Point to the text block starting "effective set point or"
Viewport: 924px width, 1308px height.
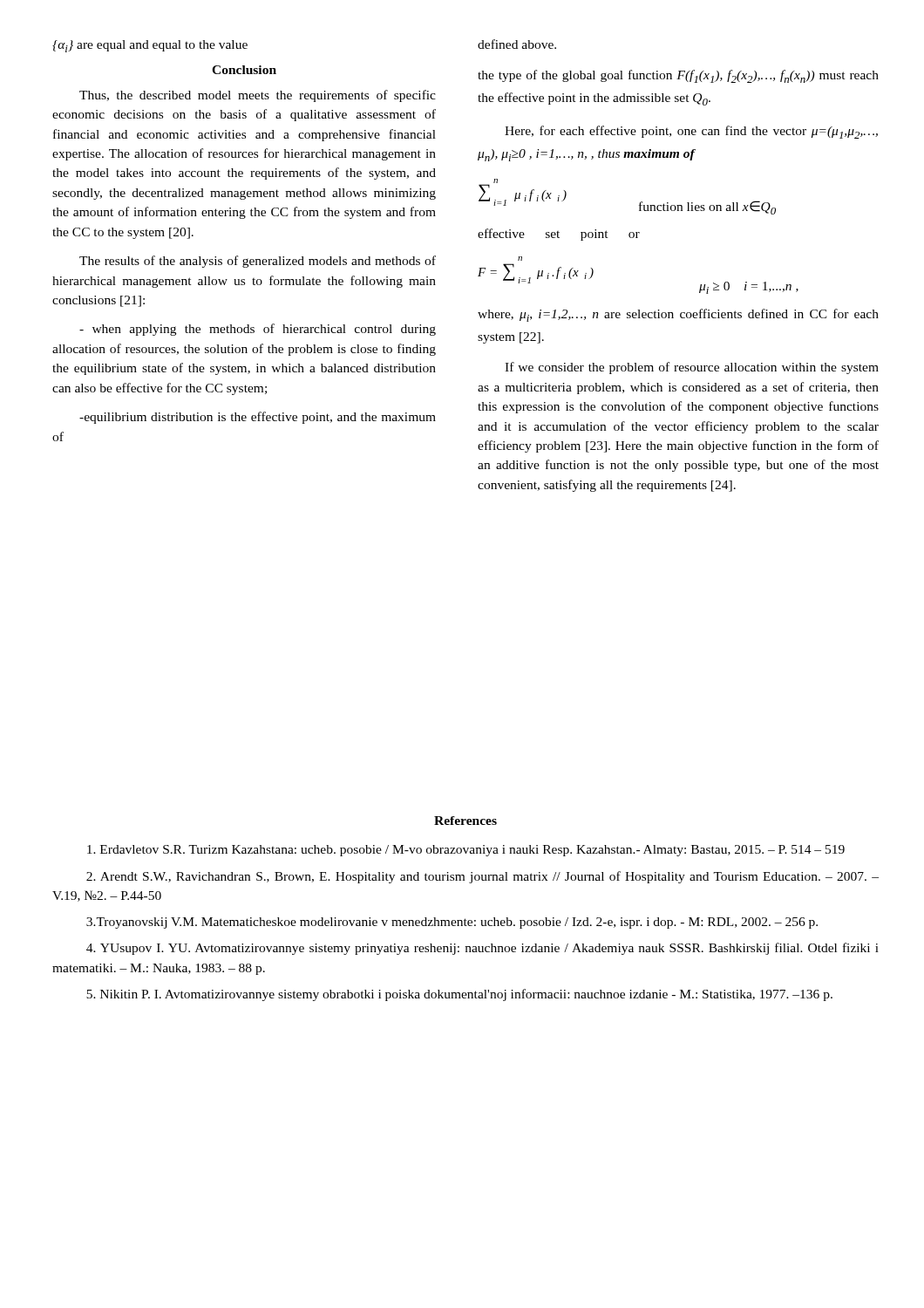point(559,233)
